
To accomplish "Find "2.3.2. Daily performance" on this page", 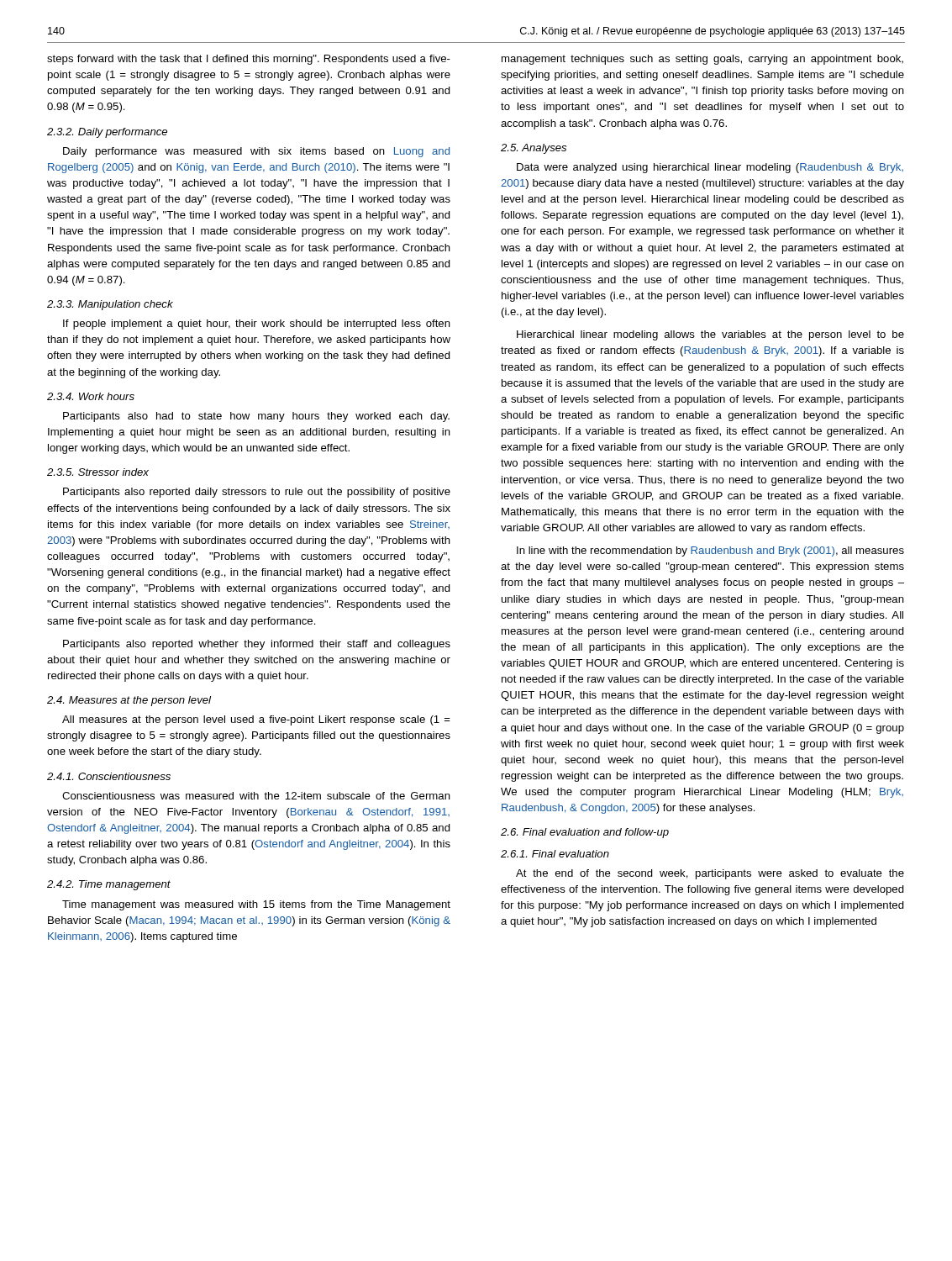I will (x=107, y=131).
